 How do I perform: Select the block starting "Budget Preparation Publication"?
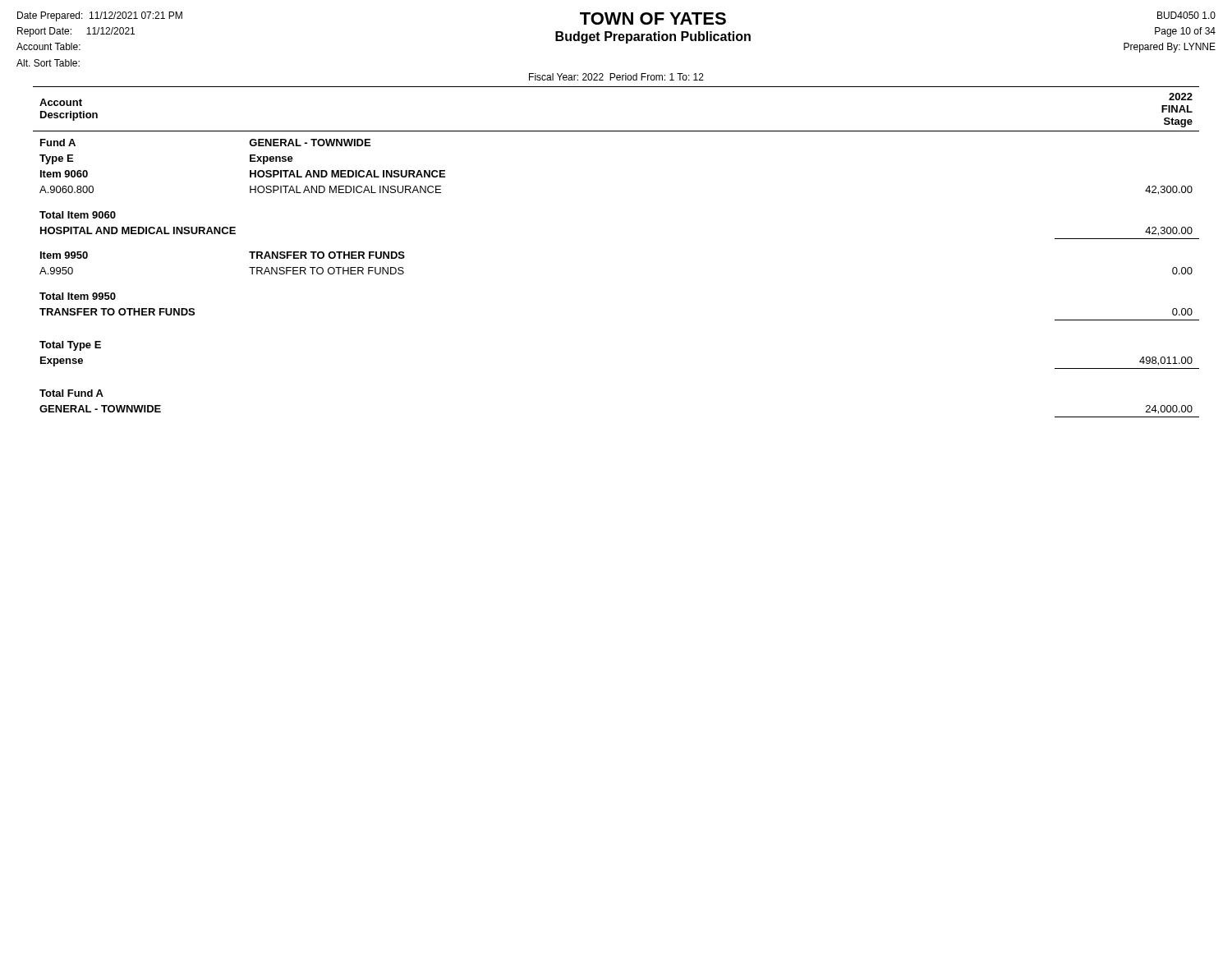click(x=653, y=37)
